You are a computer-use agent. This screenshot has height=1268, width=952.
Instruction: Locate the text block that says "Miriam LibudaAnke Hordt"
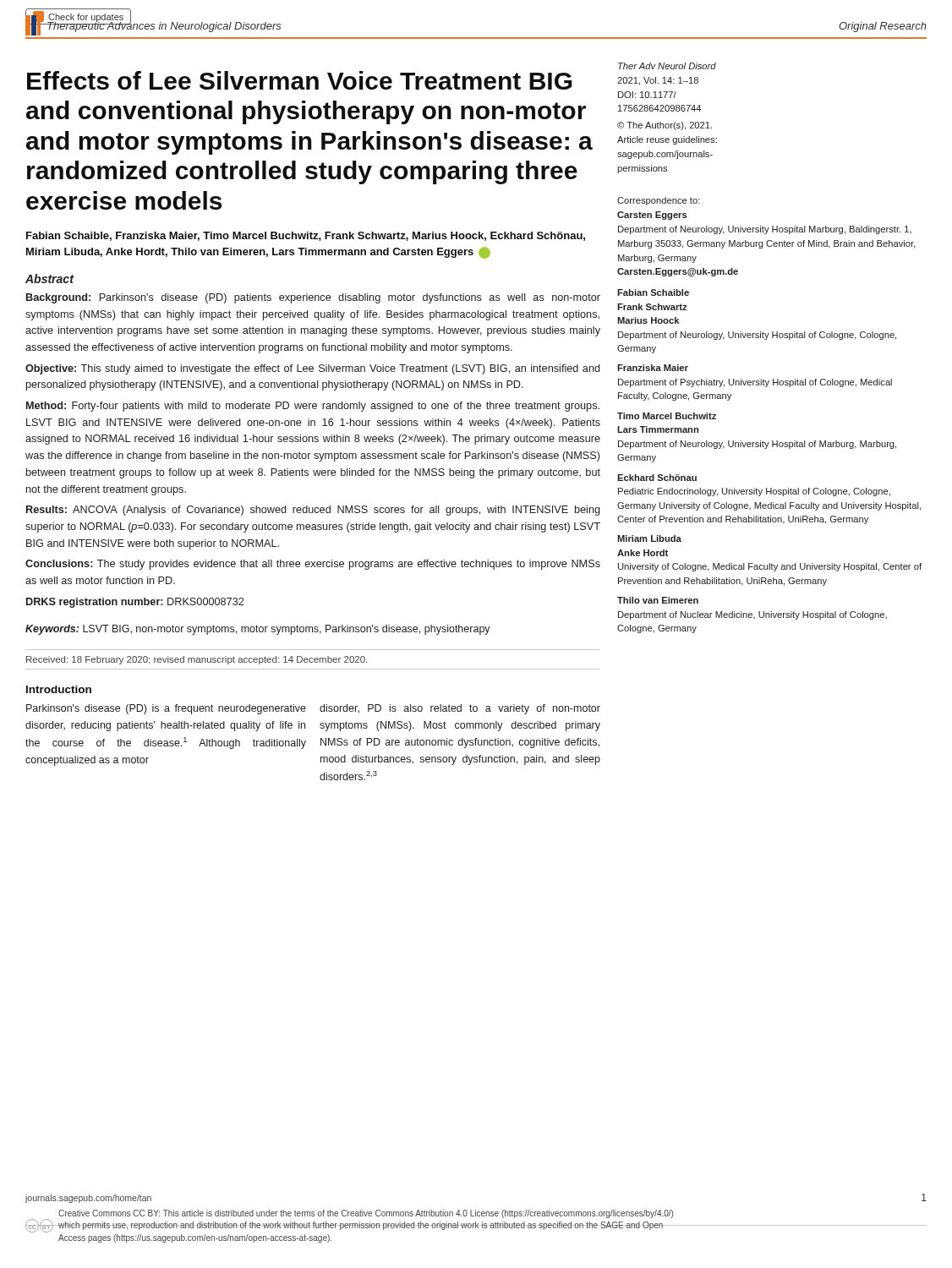pyautogui.click(x=772, y=560)
